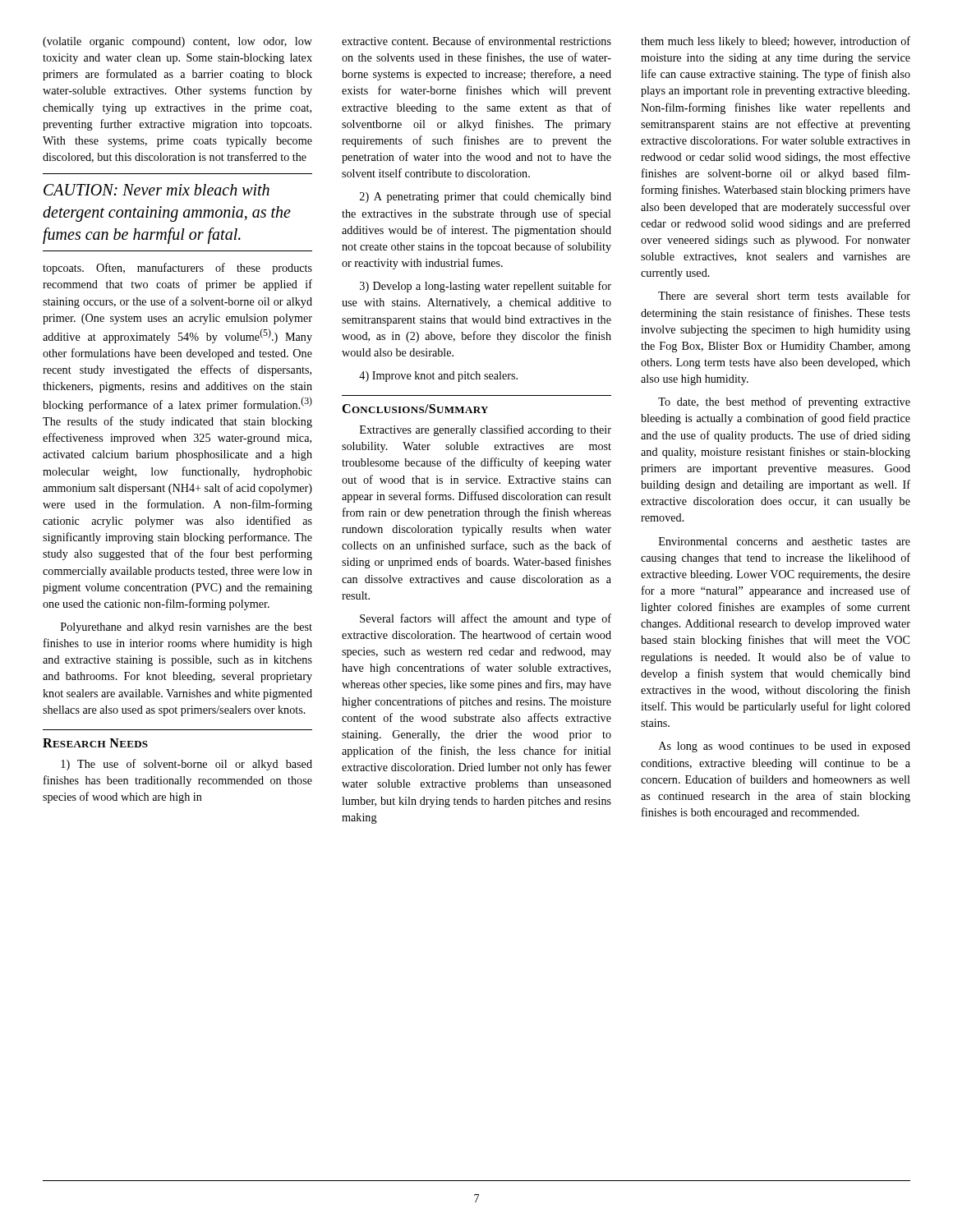The width and height of the screenshot is (953, 1232).
Task: Locate the block of text that opens with "extractive content. Because of environmental restrictions"
Action: click(x=476, y=208)
